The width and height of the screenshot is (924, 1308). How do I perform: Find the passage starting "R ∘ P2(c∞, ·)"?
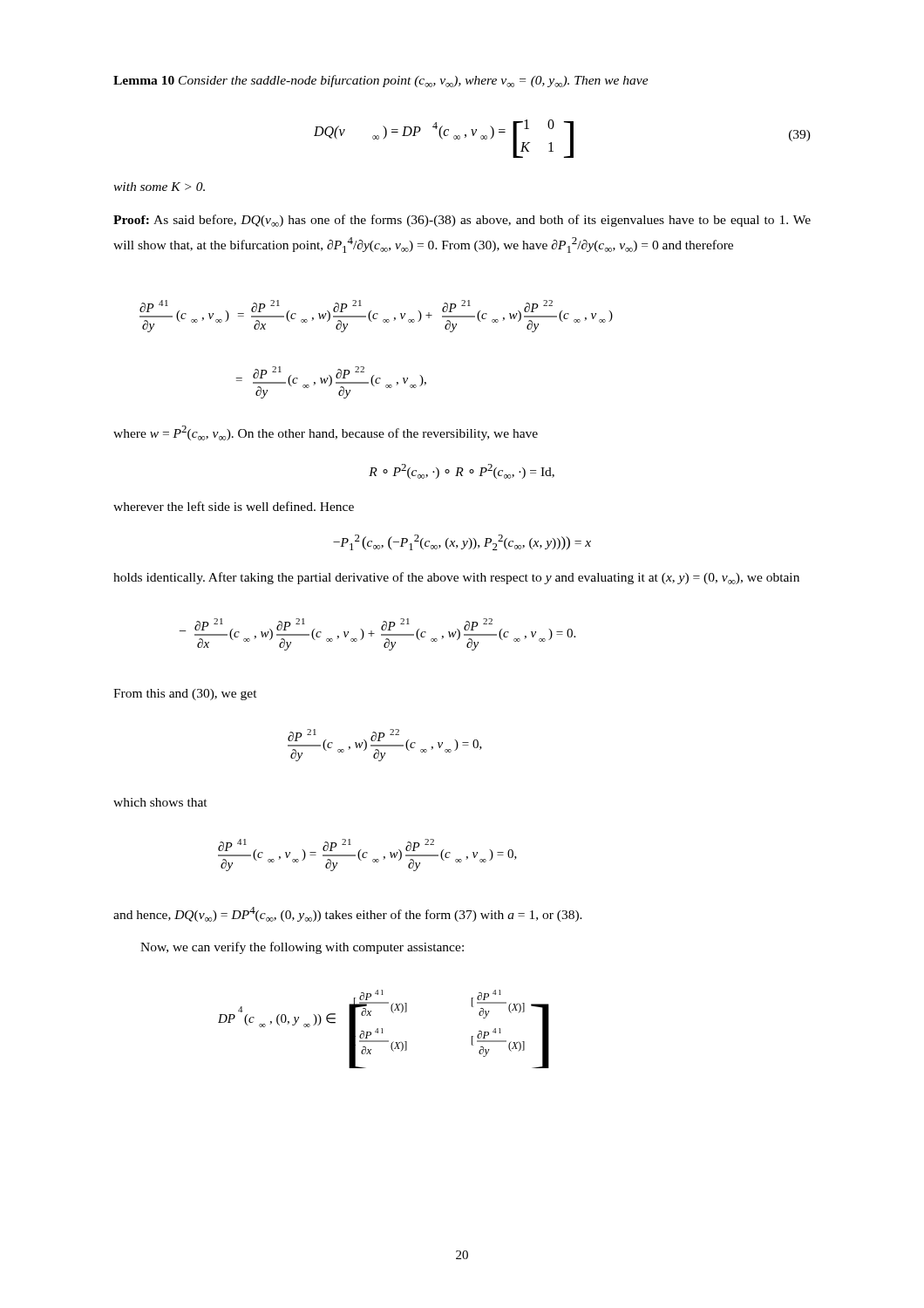[x=462, y=471]
